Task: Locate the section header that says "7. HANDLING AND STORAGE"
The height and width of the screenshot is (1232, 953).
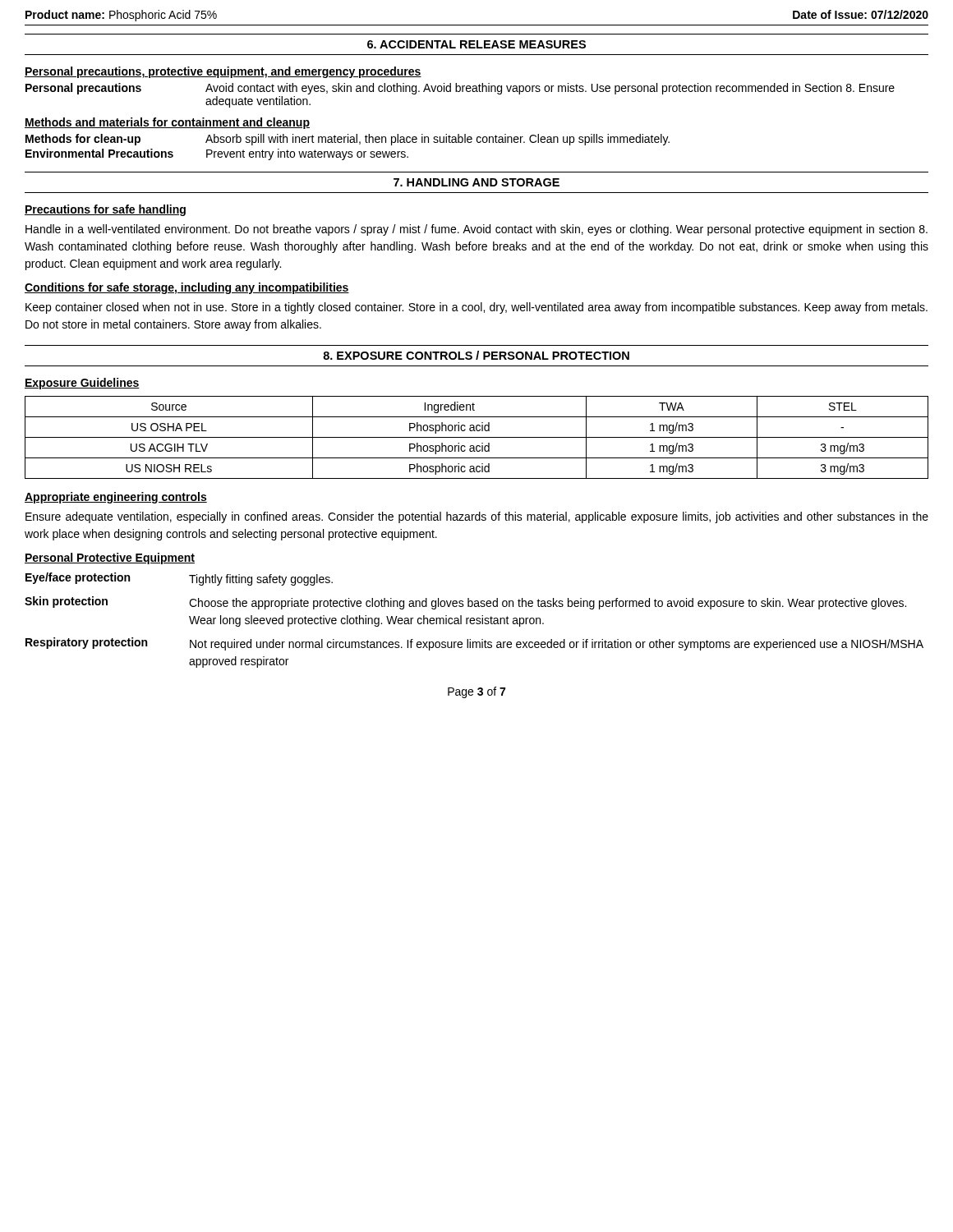Action: (476, 182)
